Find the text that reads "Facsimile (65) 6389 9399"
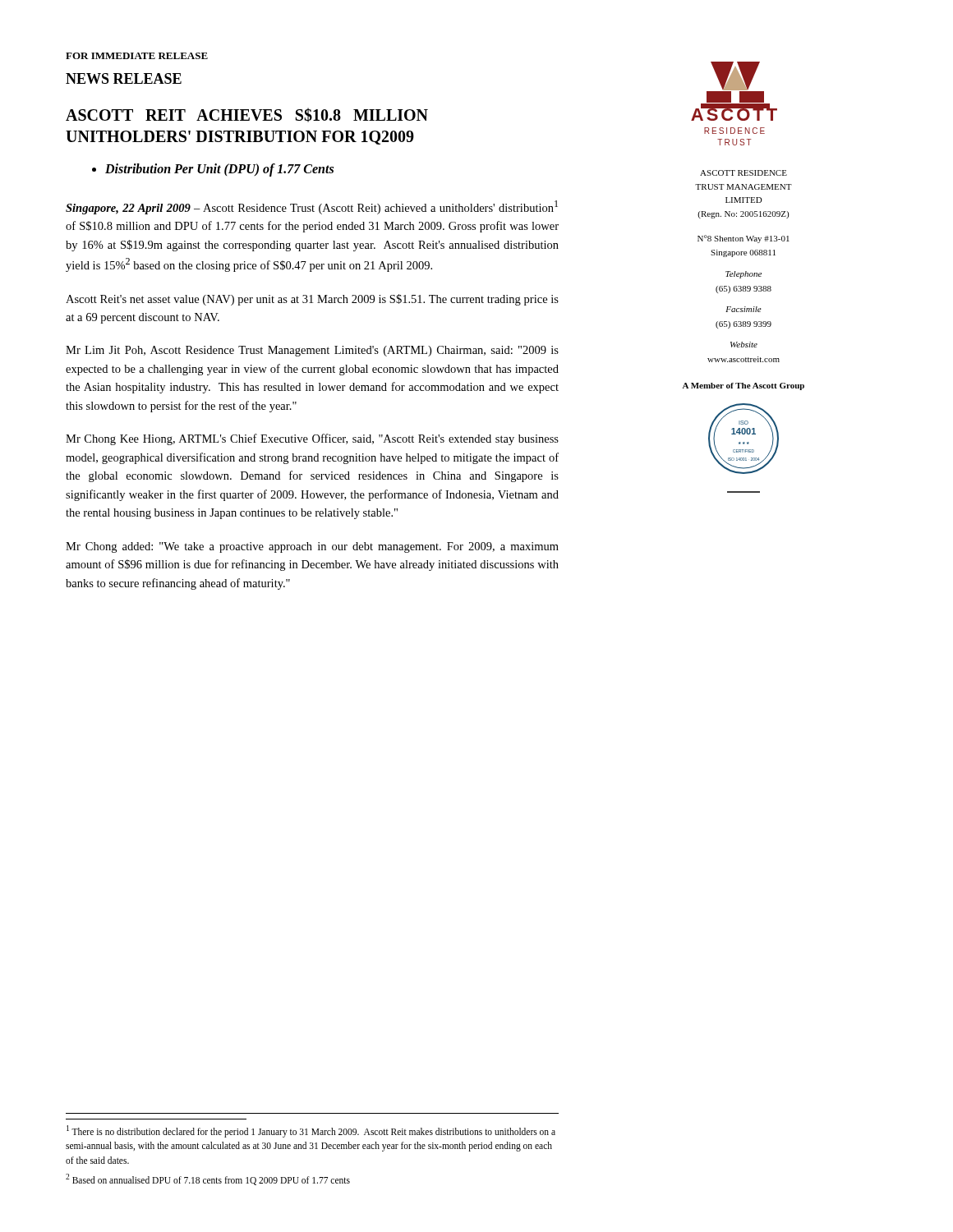Screen dimensions: 1232x953 [x=743, y=316]
